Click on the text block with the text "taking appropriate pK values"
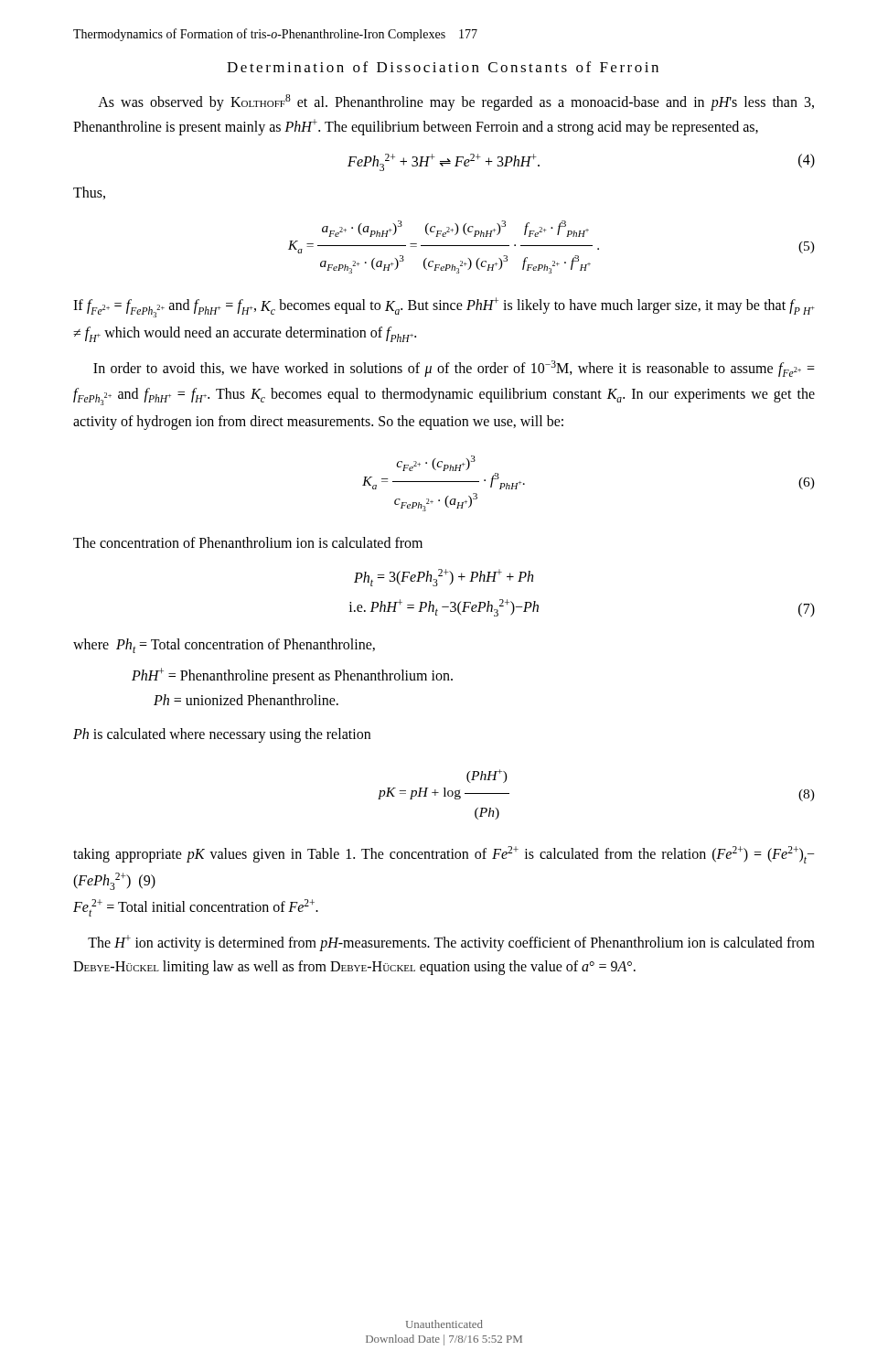 pos(444,855)
